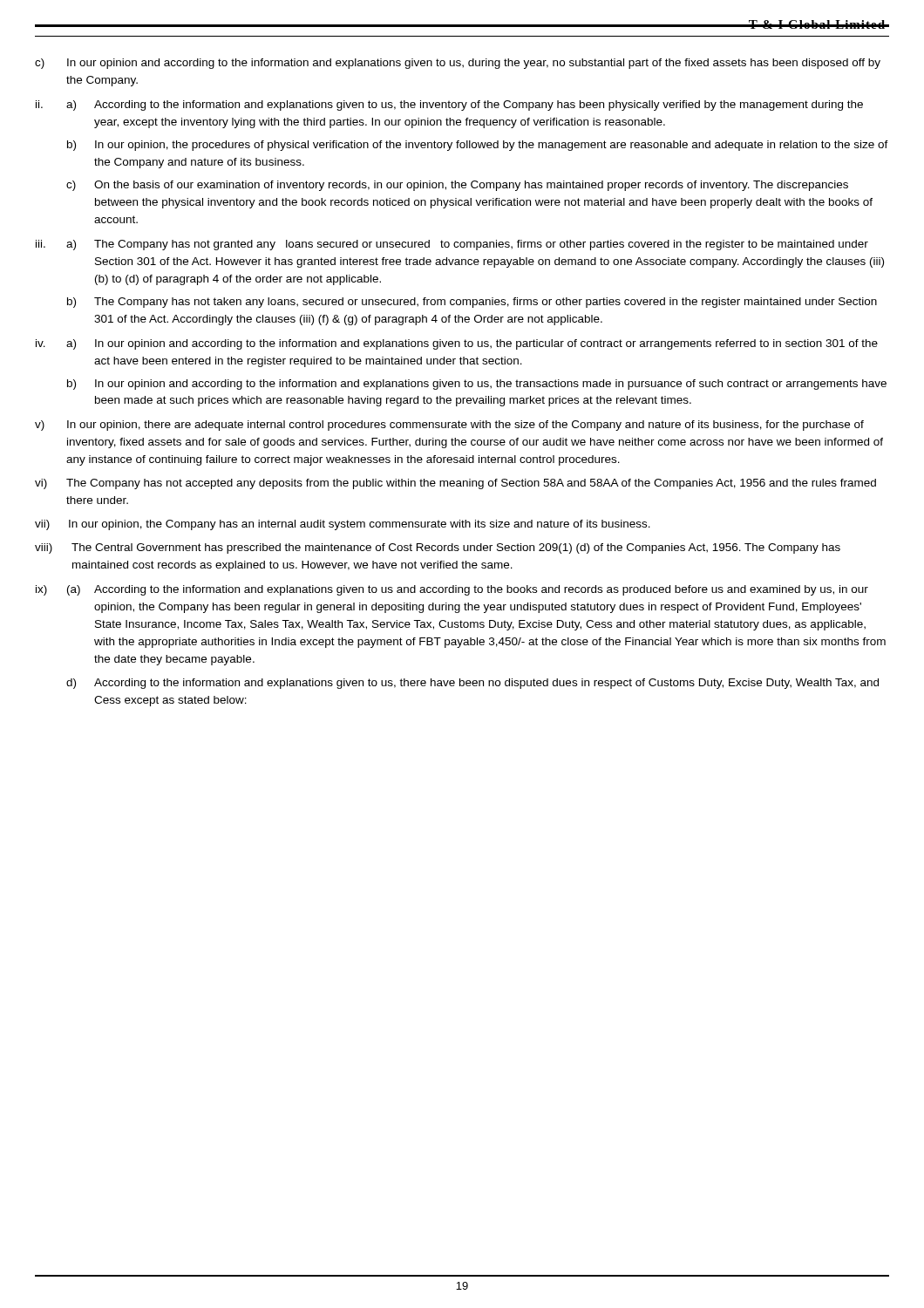Find the list item with the text "v) In our"
Viewport: 924px width, 1308px height.
click(x=462, y=442)
